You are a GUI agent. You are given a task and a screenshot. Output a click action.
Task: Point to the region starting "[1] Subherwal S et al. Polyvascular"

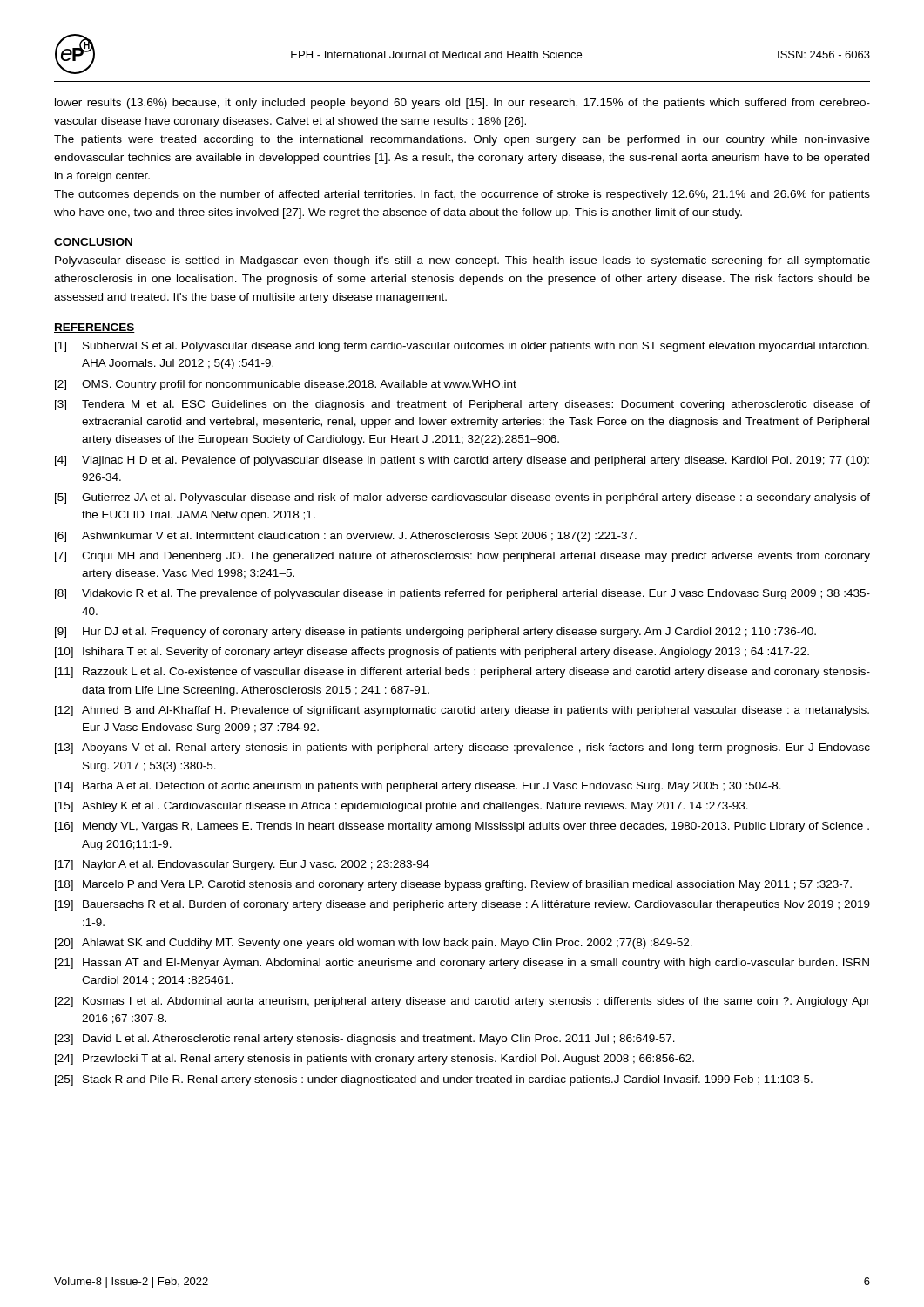[462, 355]
